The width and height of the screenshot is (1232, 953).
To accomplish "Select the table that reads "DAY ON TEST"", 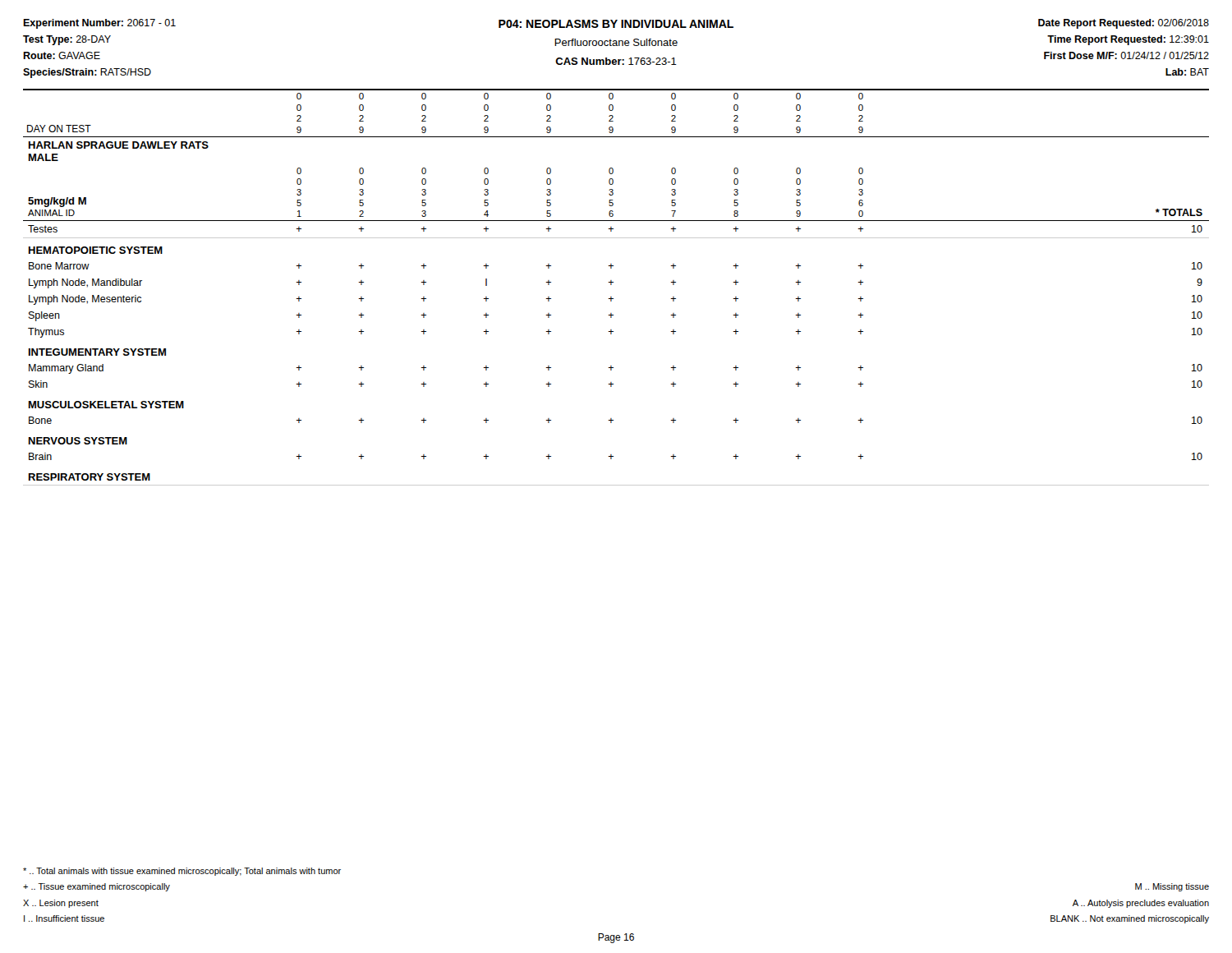I will tap(616, 287).
